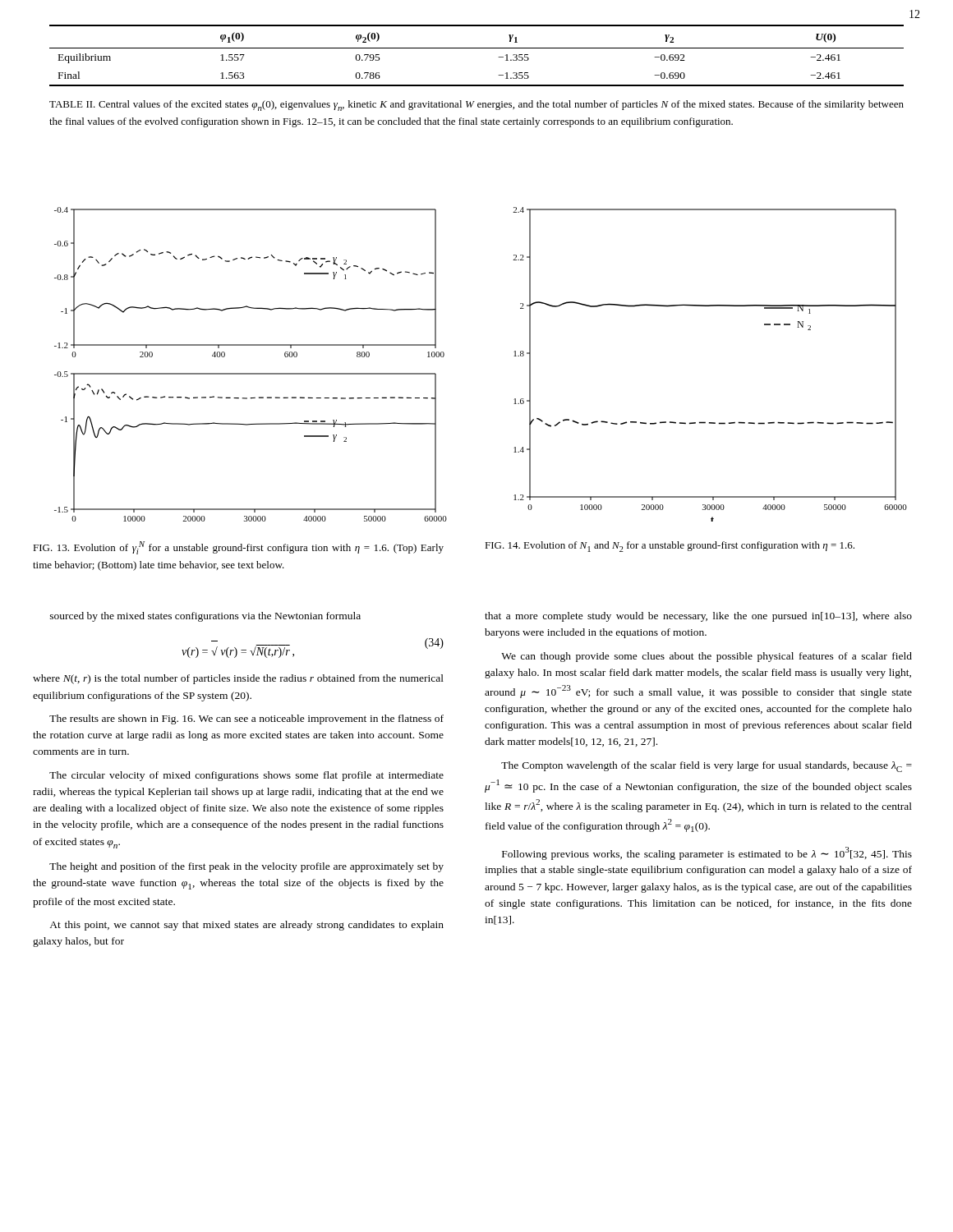The height and width of the screenshot is (1232, 953).
Task: Locate the caption that reads "FIG. 14. Evolution of N1 and N2"
Action: pyautogui.click(x=670, y=546)
